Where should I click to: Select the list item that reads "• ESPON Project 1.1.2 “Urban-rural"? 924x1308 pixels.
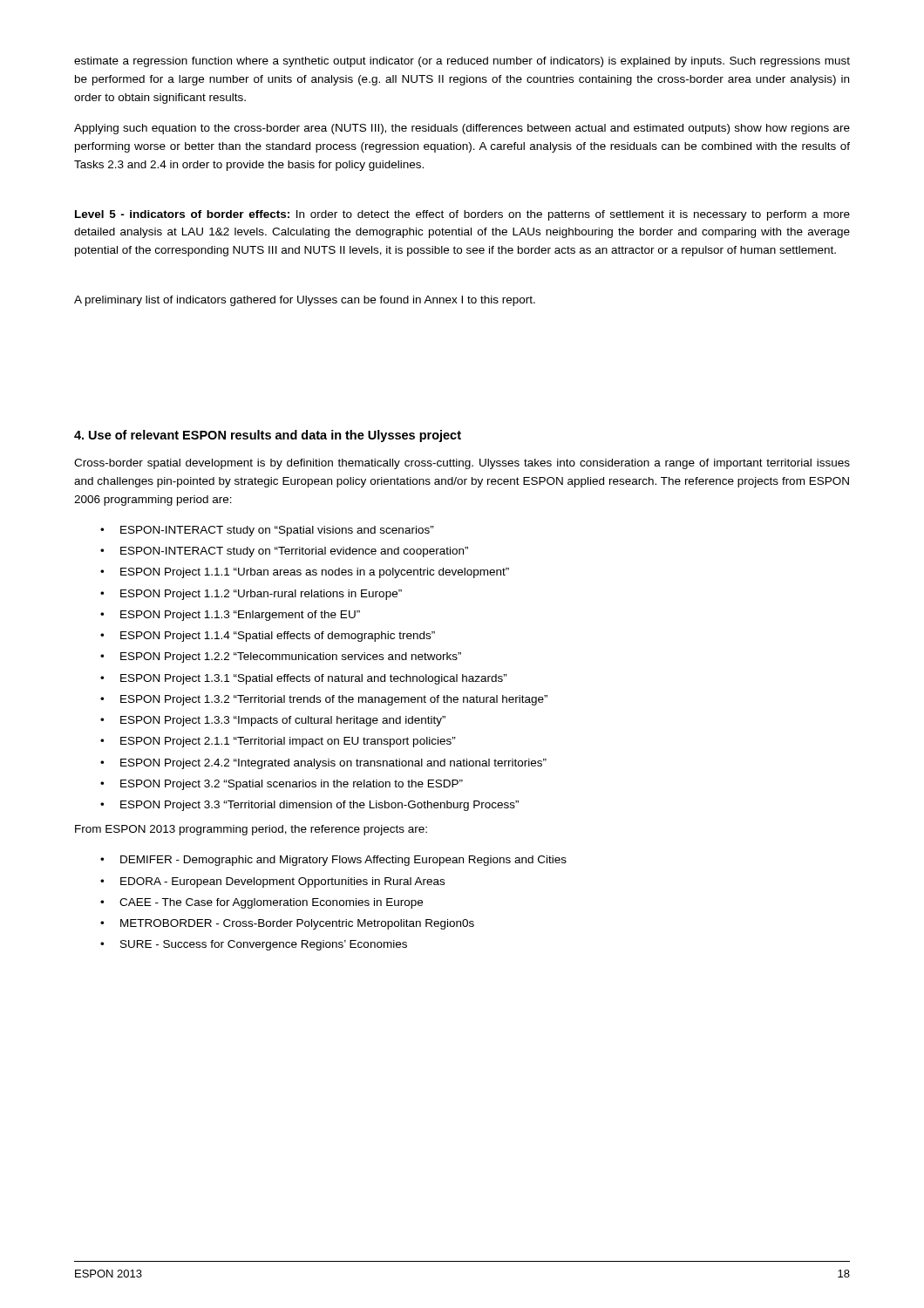(x=251, y=594)
